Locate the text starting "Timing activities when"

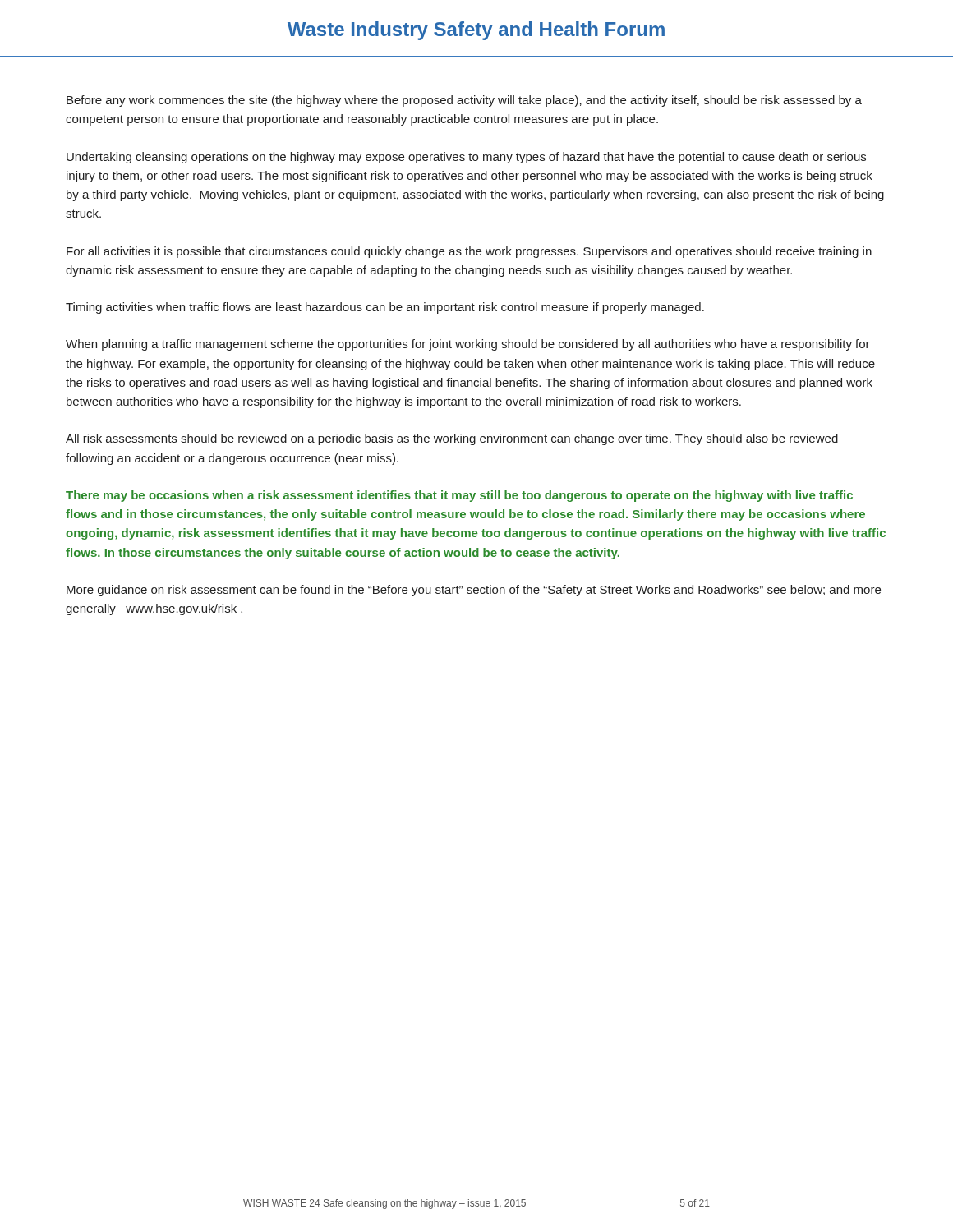385,307
